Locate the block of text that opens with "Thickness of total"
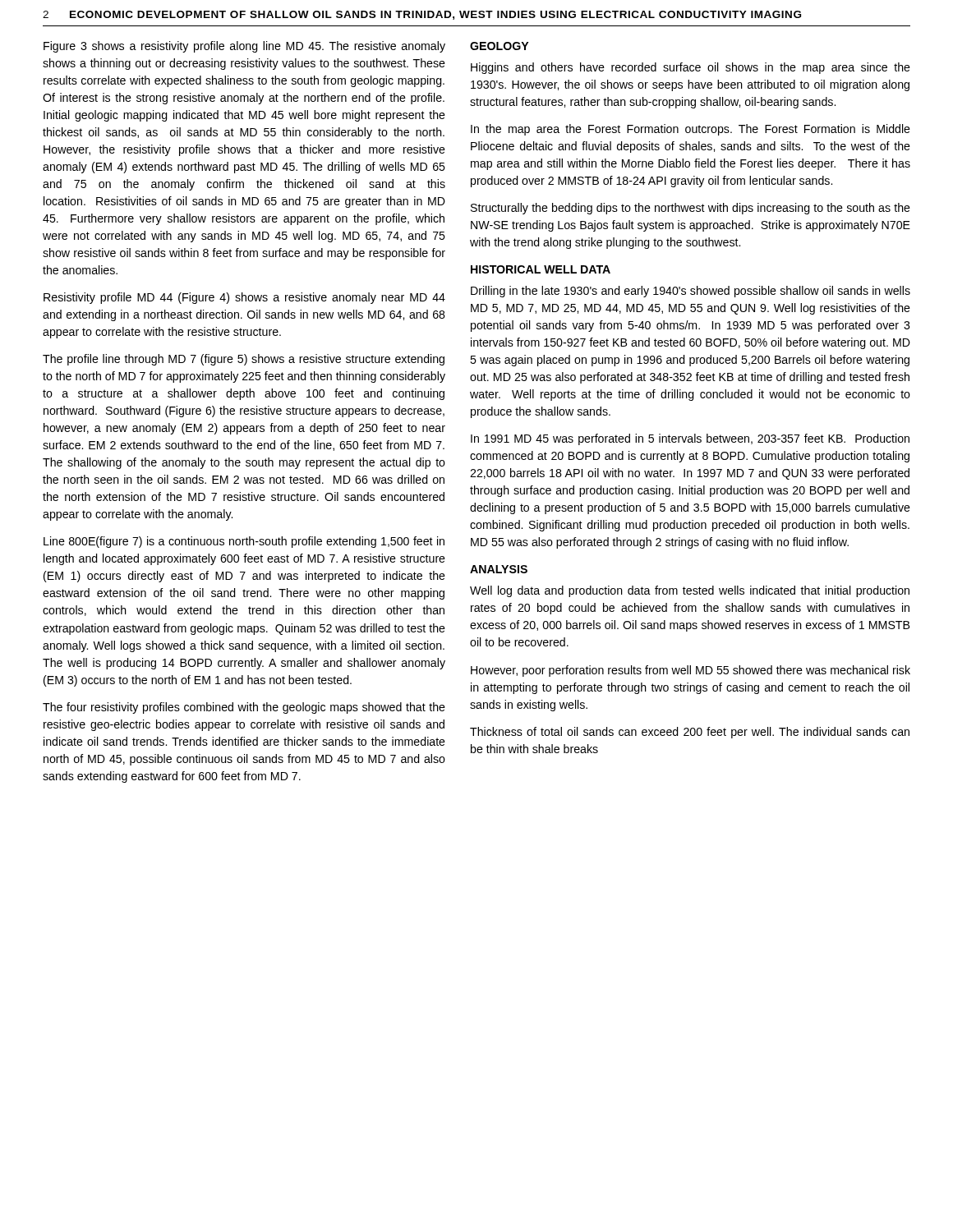 [690, 740]
